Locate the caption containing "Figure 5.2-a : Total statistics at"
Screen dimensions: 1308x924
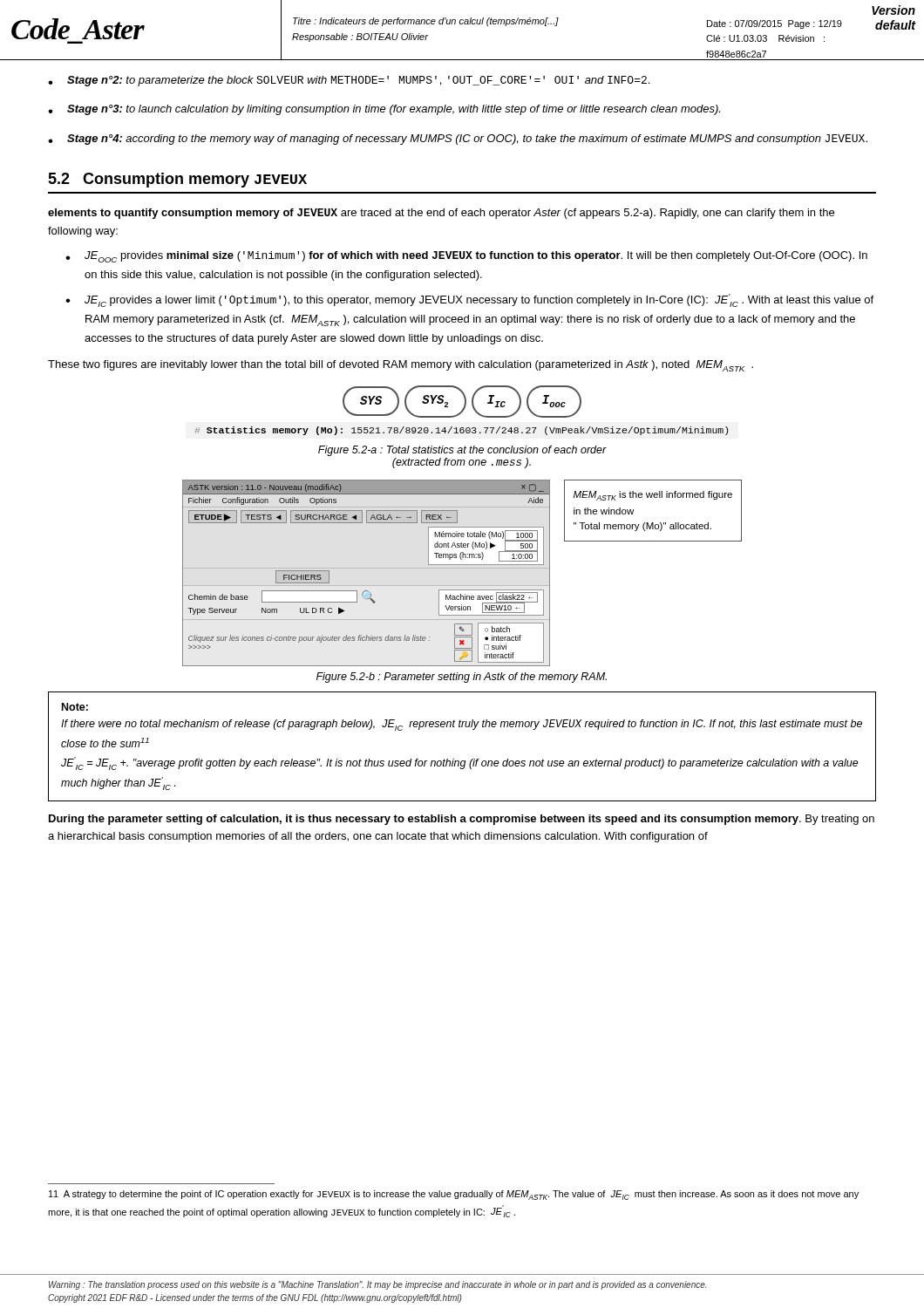tap(462, 456)
